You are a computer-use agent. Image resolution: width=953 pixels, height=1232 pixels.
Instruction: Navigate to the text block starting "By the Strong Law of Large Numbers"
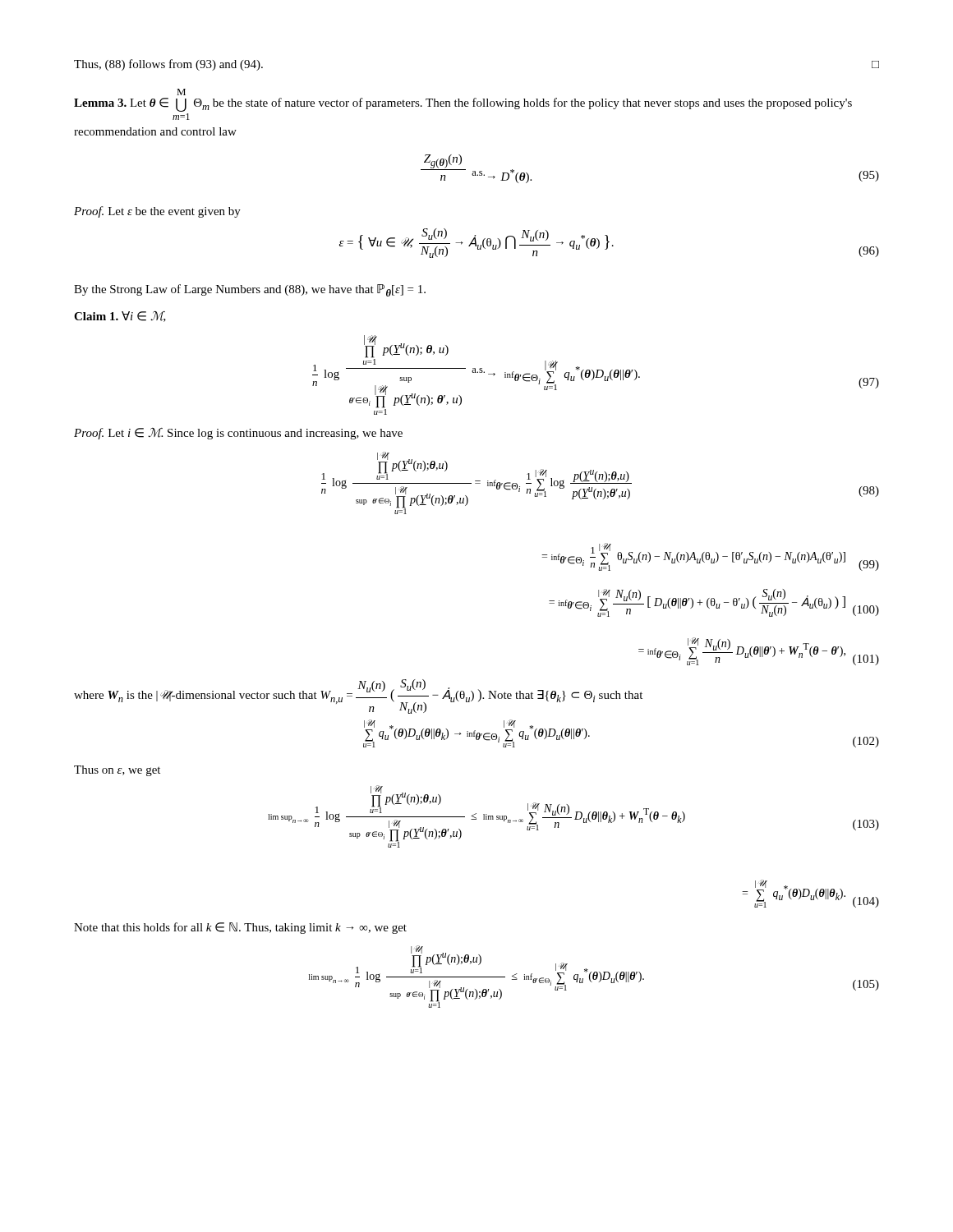[x=250, y=291]
